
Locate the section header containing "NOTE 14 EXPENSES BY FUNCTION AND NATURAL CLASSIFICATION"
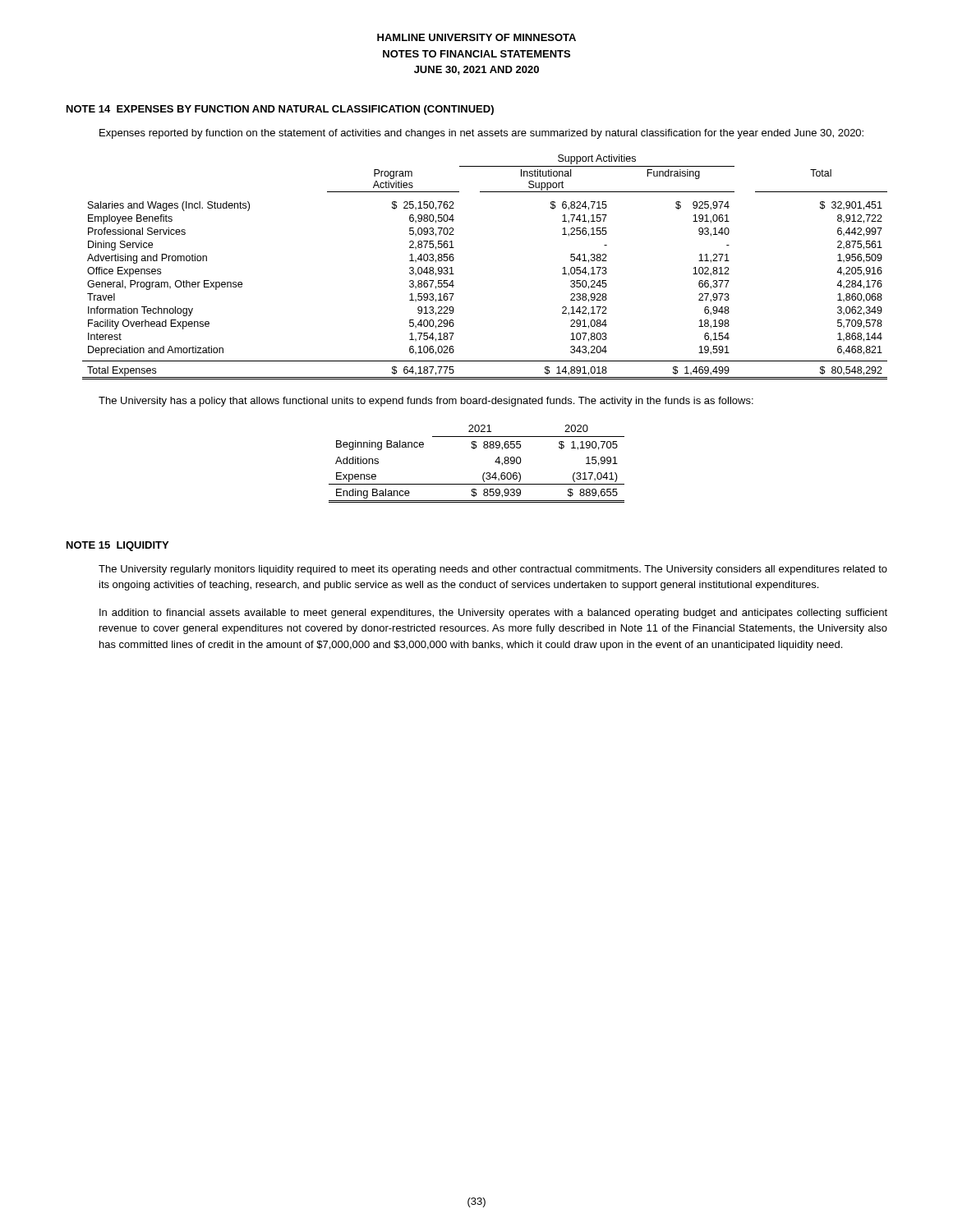[280, 108]
